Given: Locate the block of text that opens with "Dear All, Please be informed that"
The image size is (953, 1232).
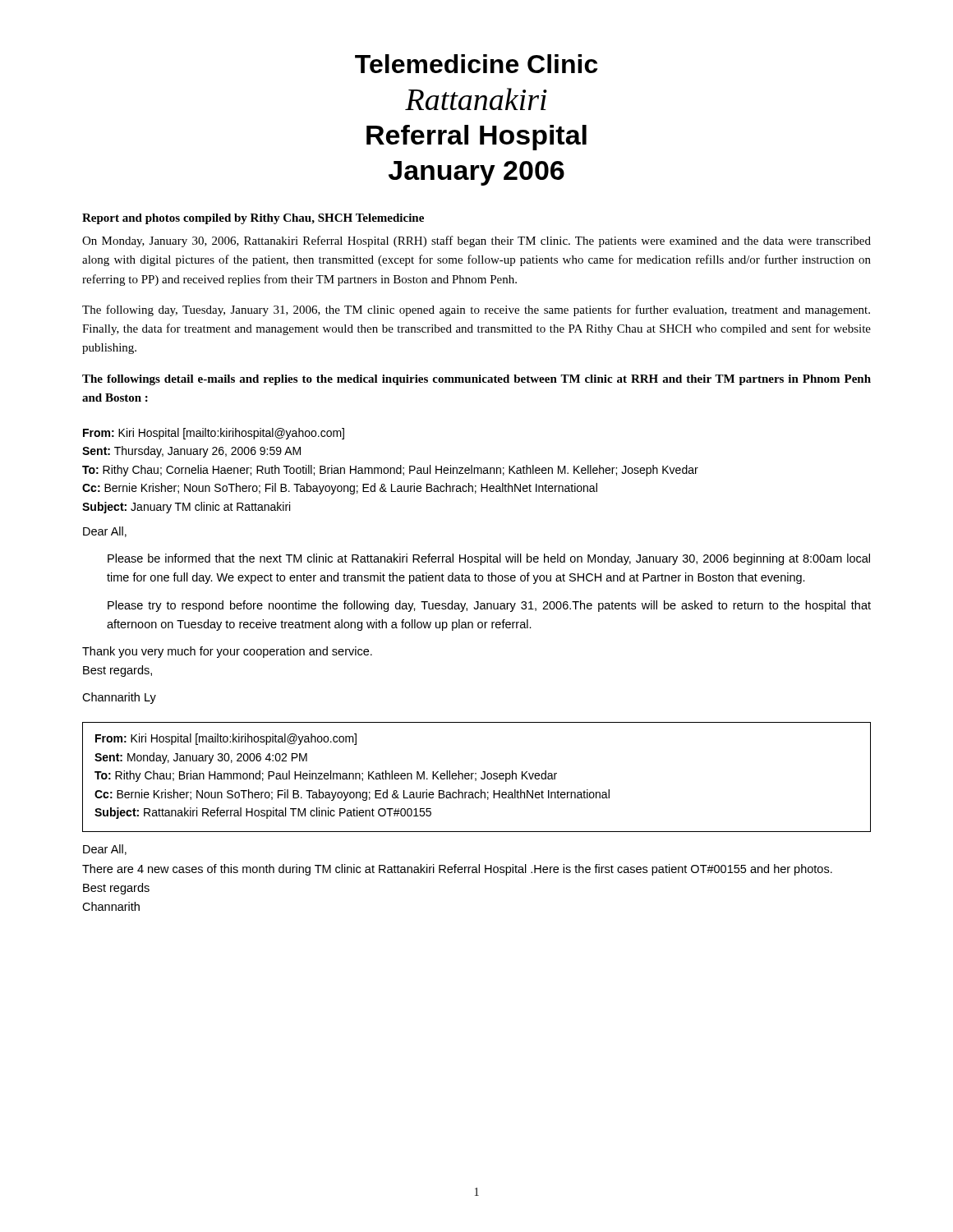Looking at the screenshot, I should [x=476, y=615].
